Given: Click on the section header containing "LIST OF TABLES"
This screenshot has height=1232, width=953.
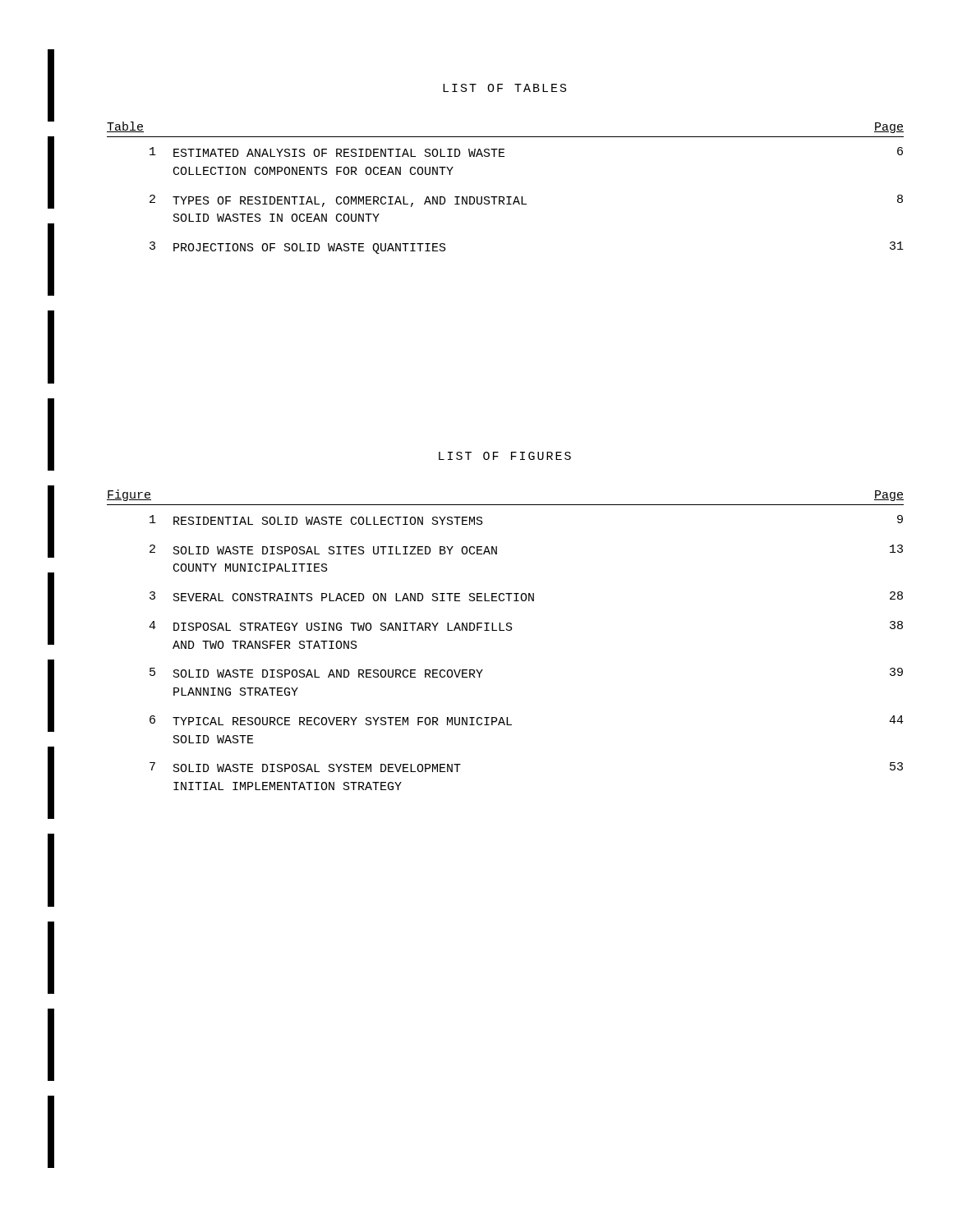Looking at the screenshot, I should coord(505,89).
